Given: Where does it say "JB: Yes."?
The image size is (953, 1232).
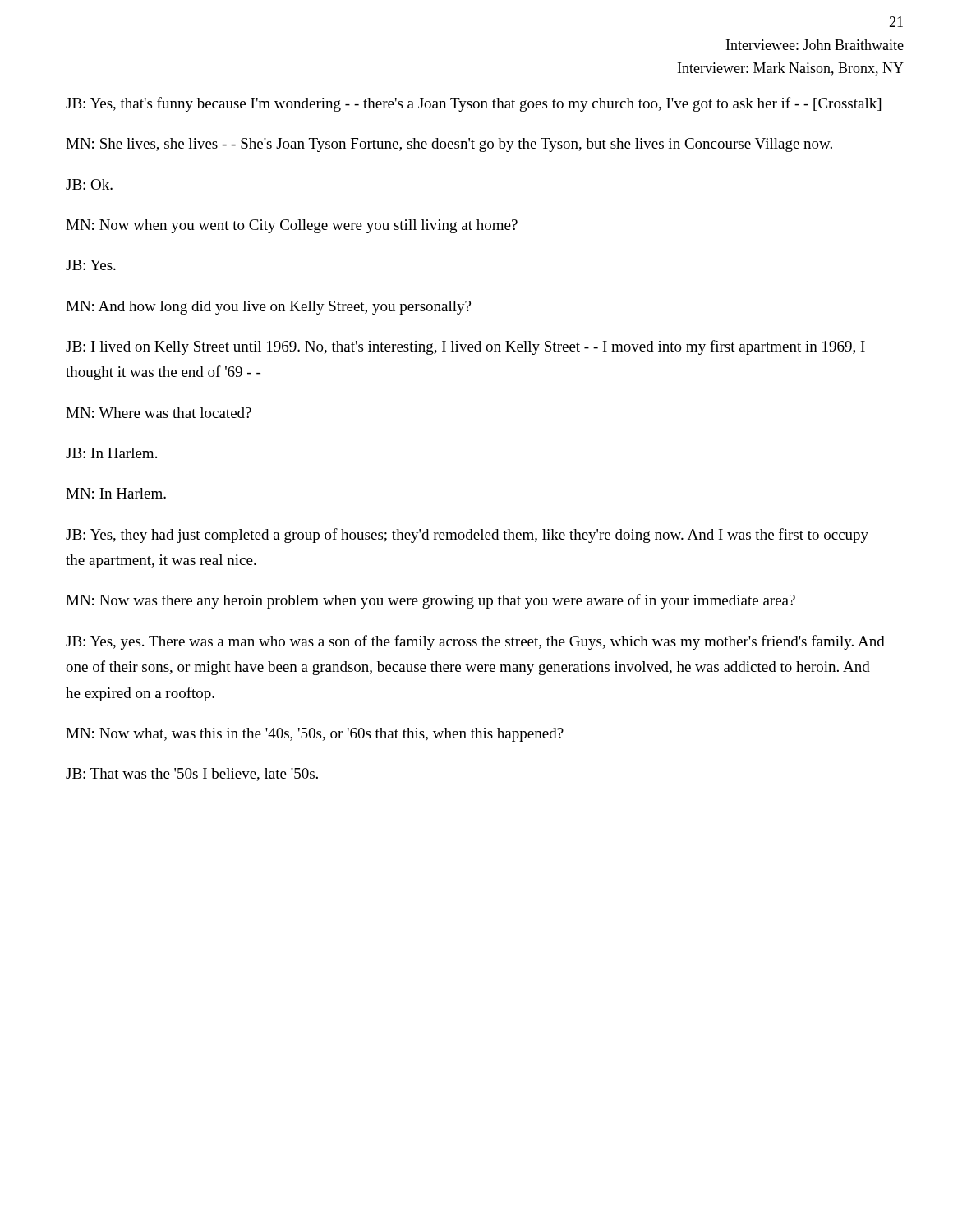Looking at the screenshot, I should point(91,265).
